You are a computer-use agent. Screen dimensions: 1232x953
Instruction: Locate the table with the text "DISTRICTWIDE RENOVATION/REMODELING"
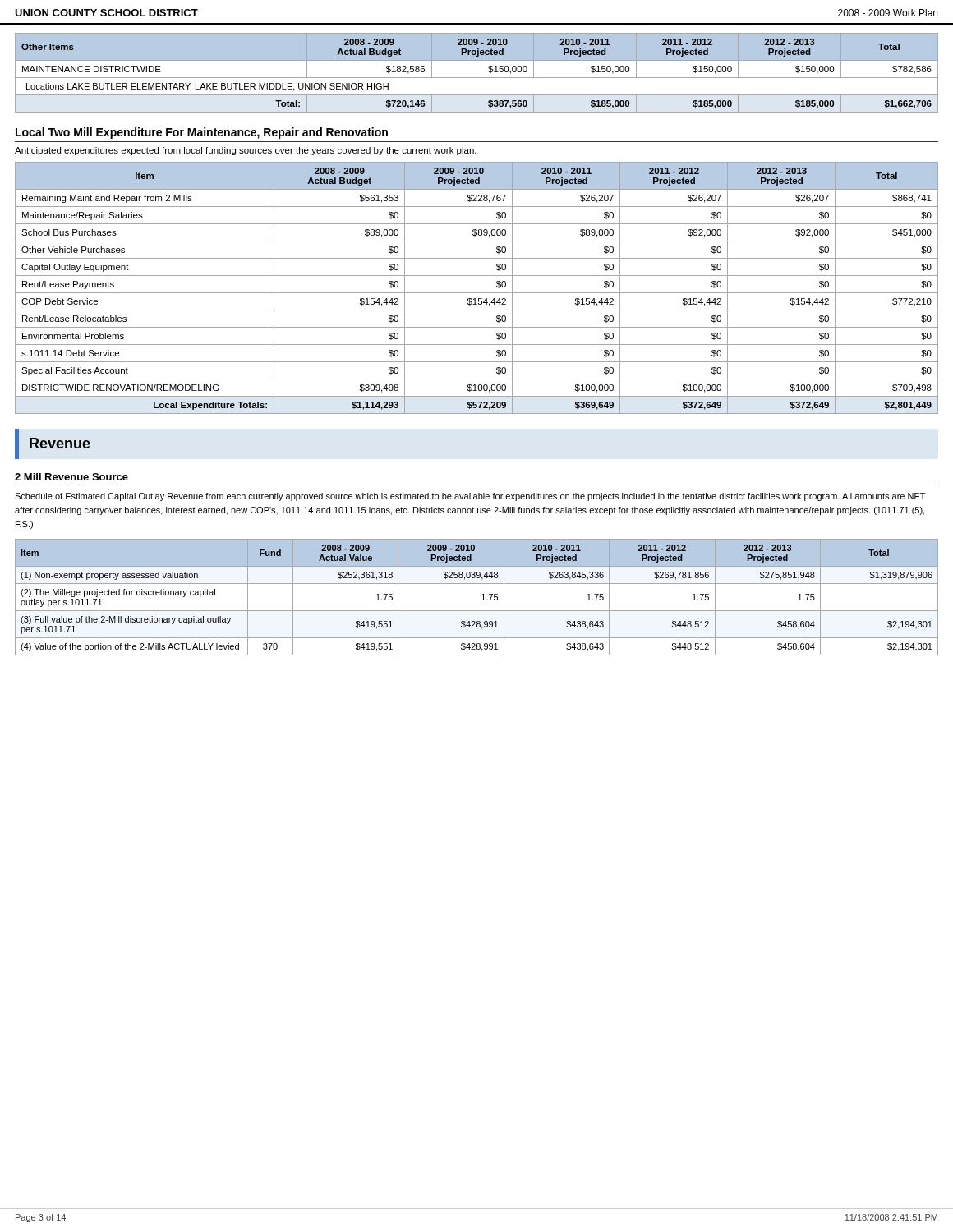point(476,288)
